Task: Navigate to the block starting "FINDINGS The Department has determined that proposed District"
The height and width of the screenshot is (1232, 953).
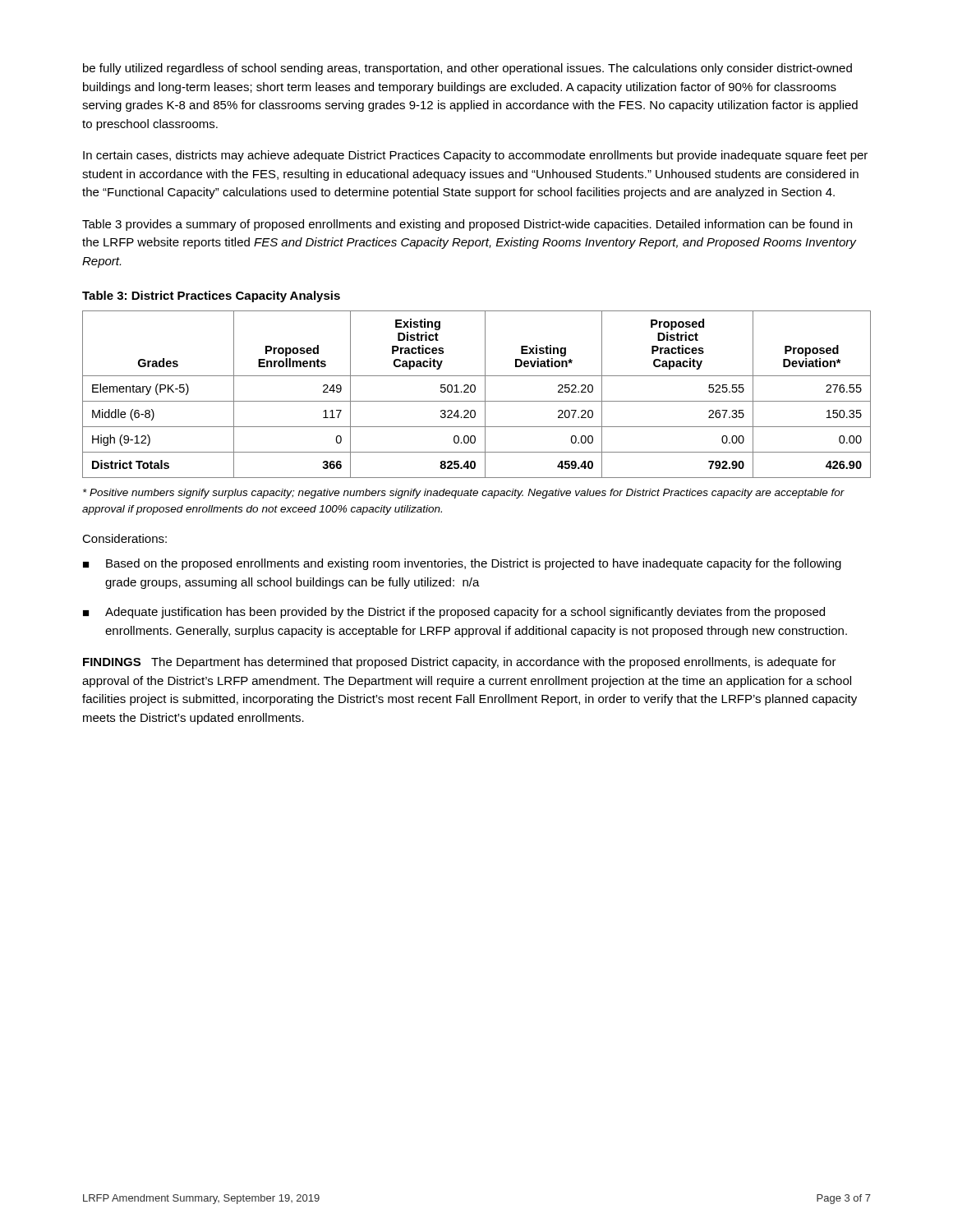Action: [470, 689]
